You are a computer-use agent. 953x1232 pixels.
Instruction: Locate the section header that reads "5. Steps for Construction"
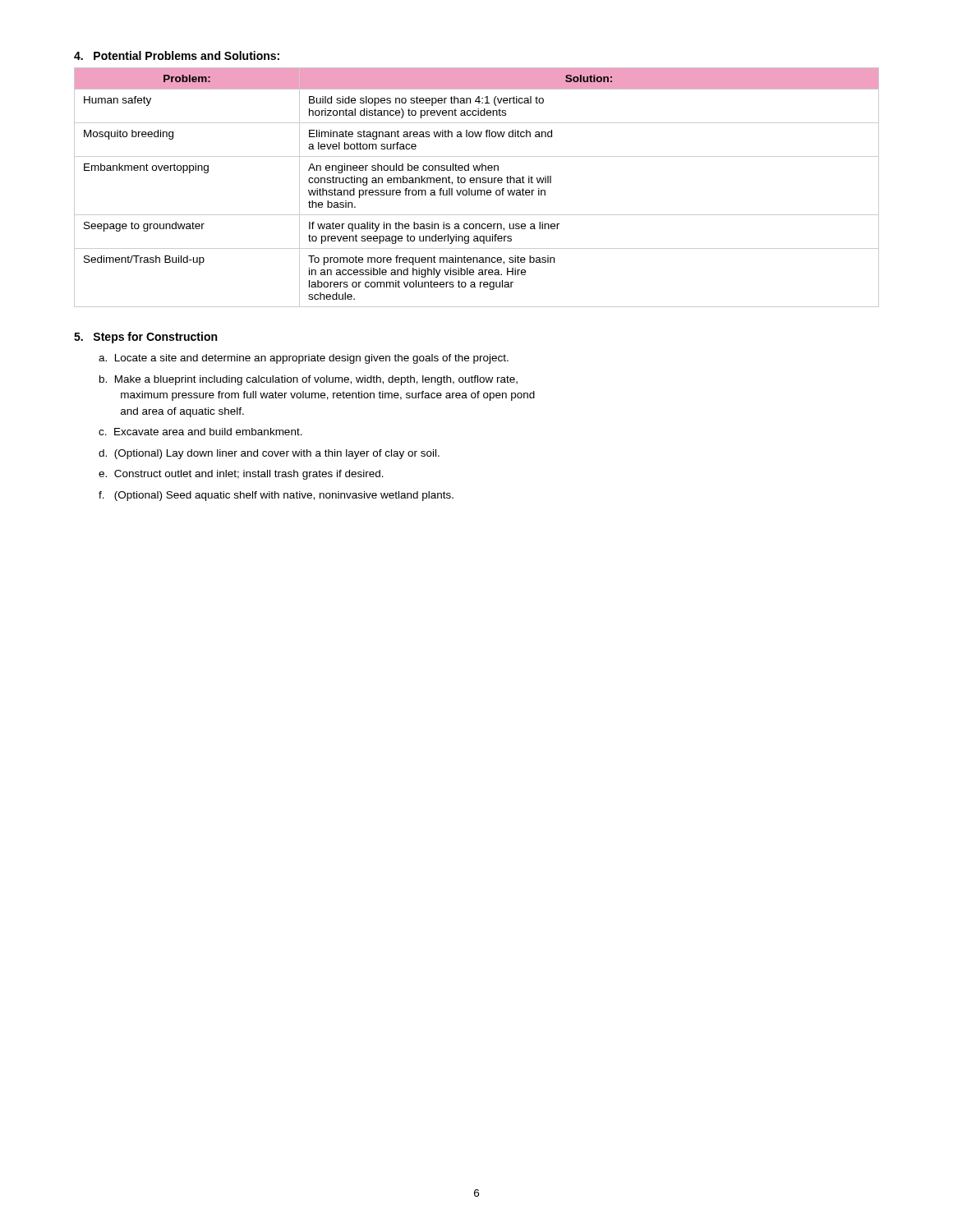point(146,337)
